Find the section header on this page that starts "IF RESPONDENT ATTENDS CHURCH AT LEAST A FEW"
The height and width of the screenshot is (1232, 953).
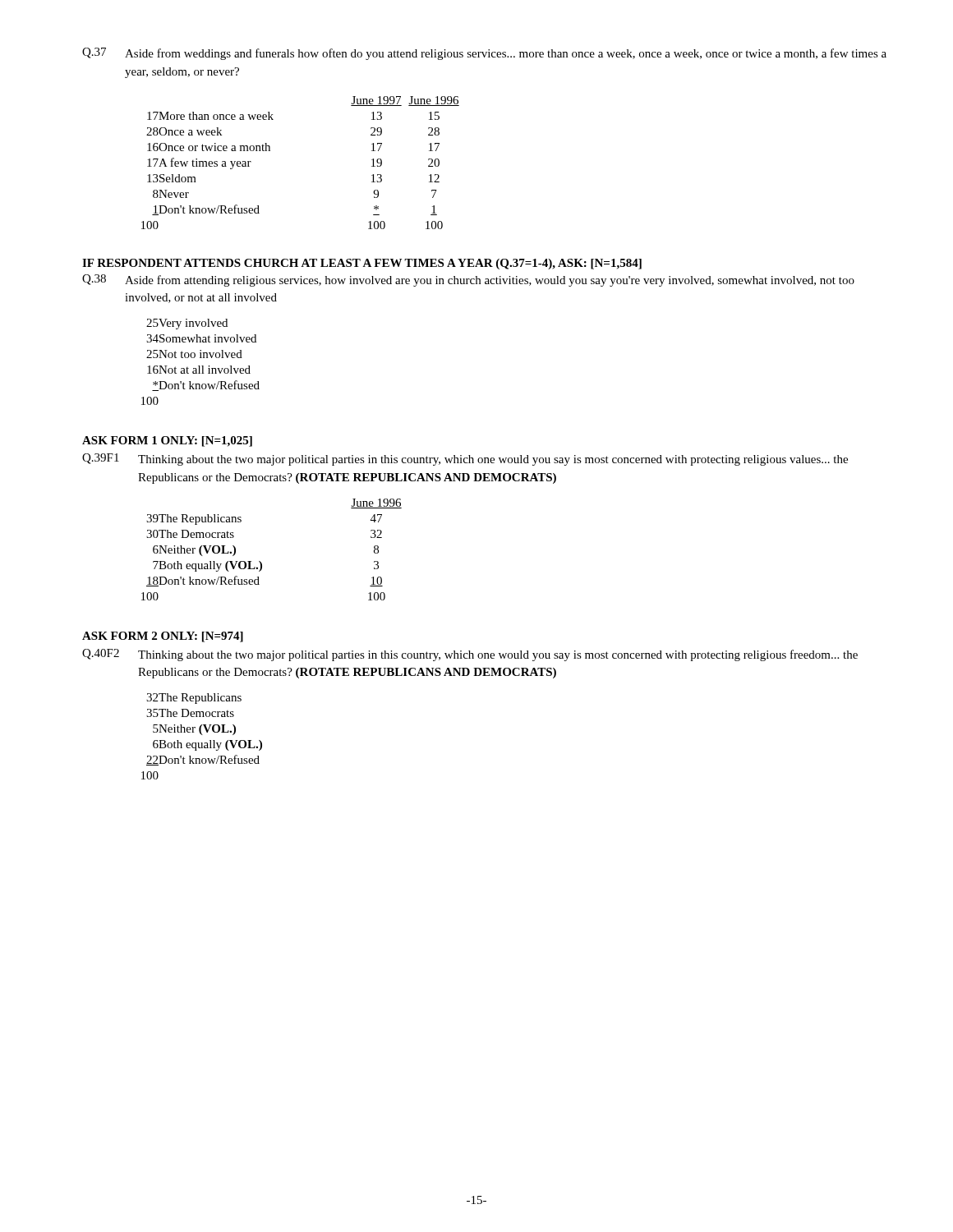pyautogui.click(x=362, y=262)
